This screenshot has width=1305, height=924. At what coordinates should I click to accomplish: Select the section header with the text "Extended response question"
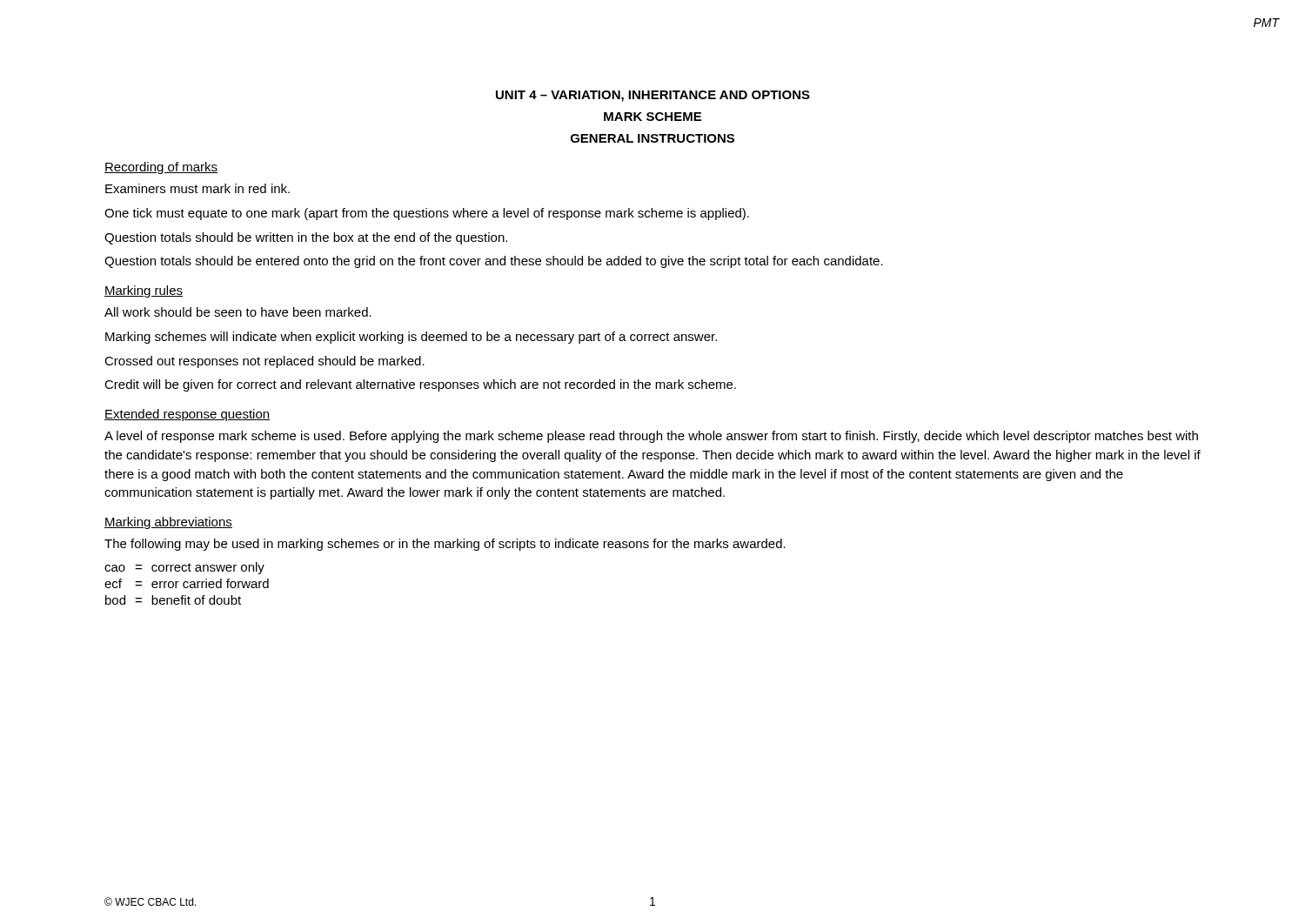pyautogui.click(x=187, y=414)
